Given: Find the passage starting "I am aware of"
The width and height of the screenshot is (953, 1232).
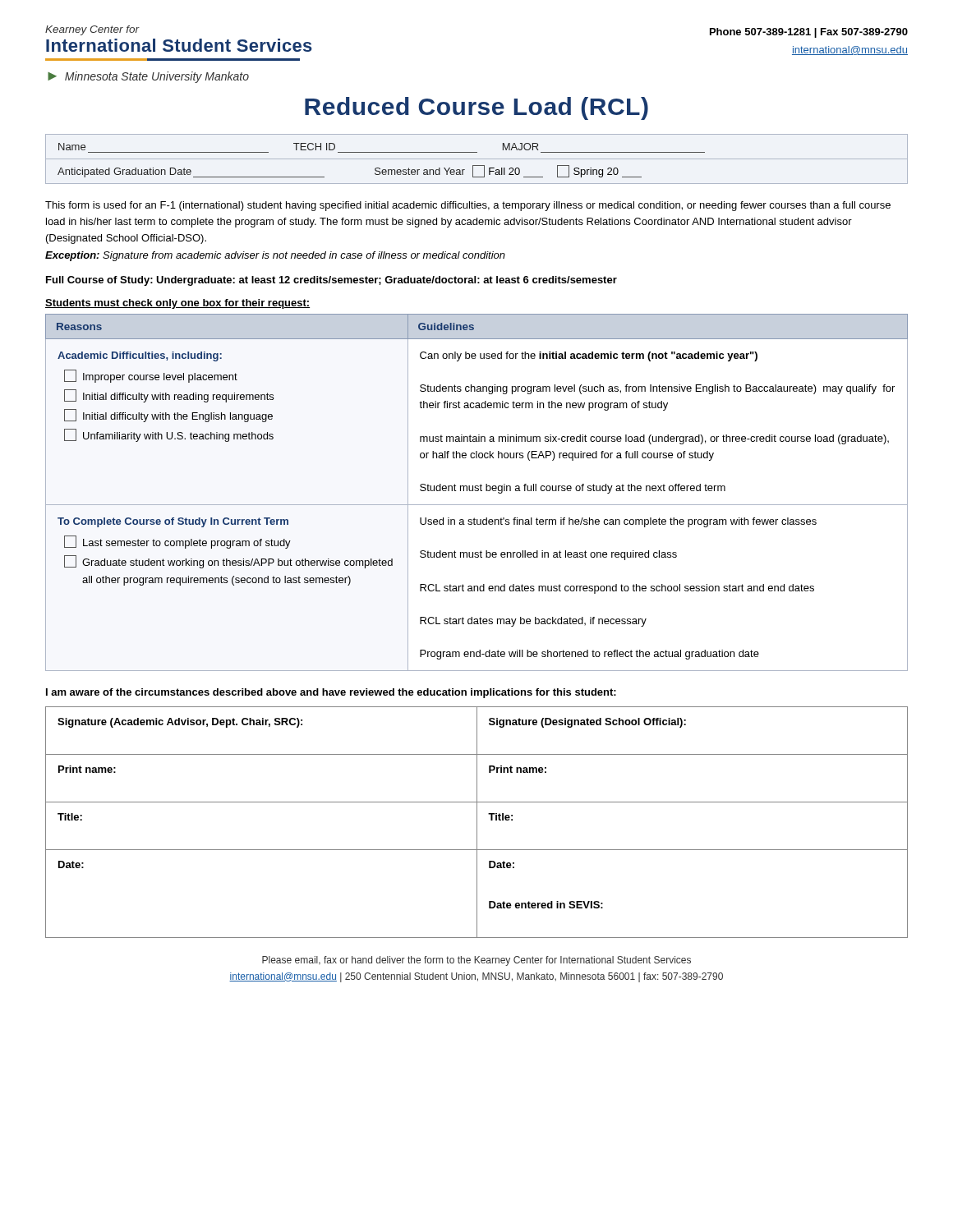Looking at the screenshot, I should 331,692.
